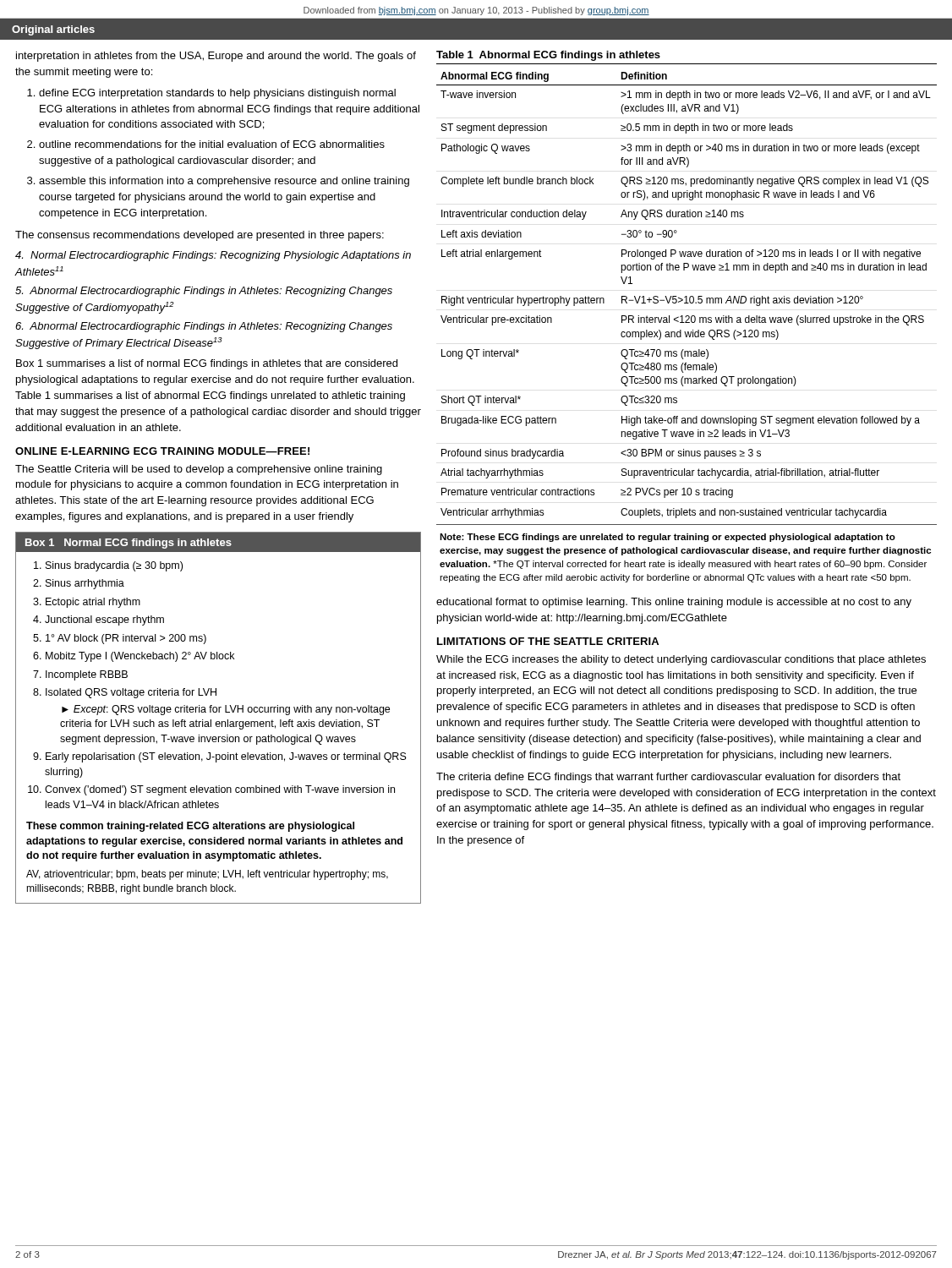Locate the block of text that opens with "educational format to"
The height and width of the screenshot is (1268, 952).
[x=674, y=609]
